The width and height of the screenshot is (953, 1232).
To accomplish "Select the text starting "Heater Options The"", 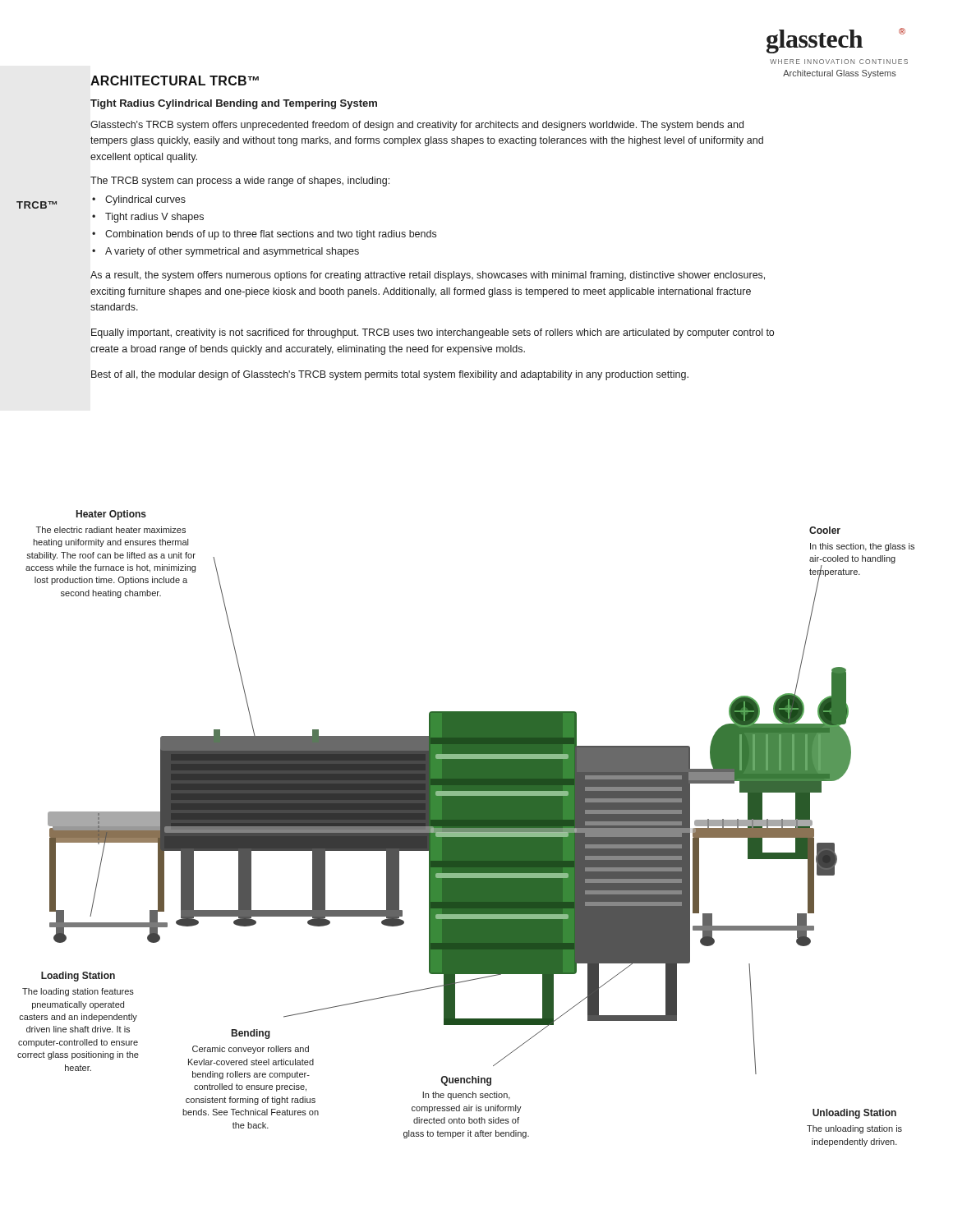I will (x=111, y=553).
